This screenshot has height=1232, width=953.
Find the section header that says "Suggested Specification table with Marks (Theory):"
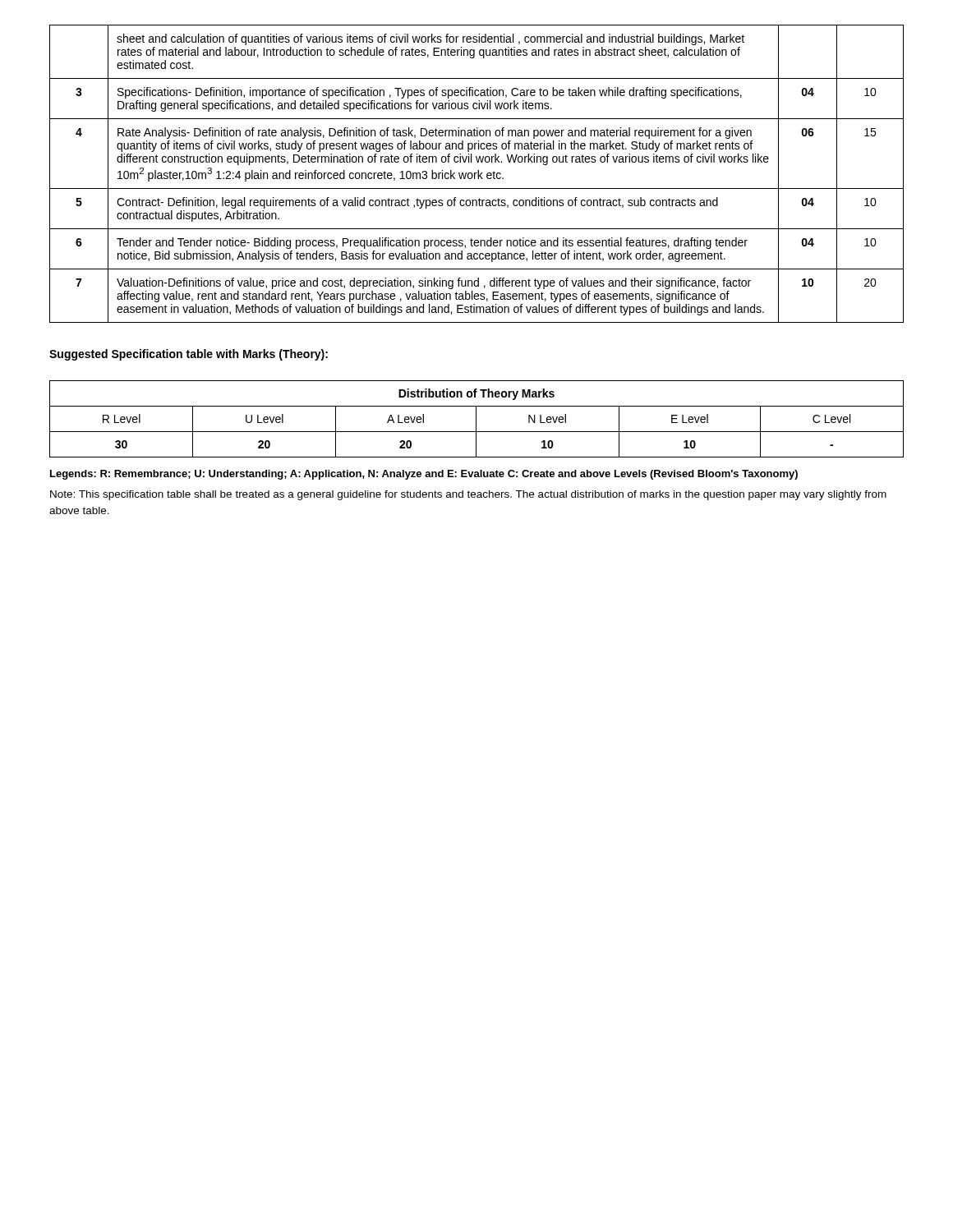coord(189,354)
